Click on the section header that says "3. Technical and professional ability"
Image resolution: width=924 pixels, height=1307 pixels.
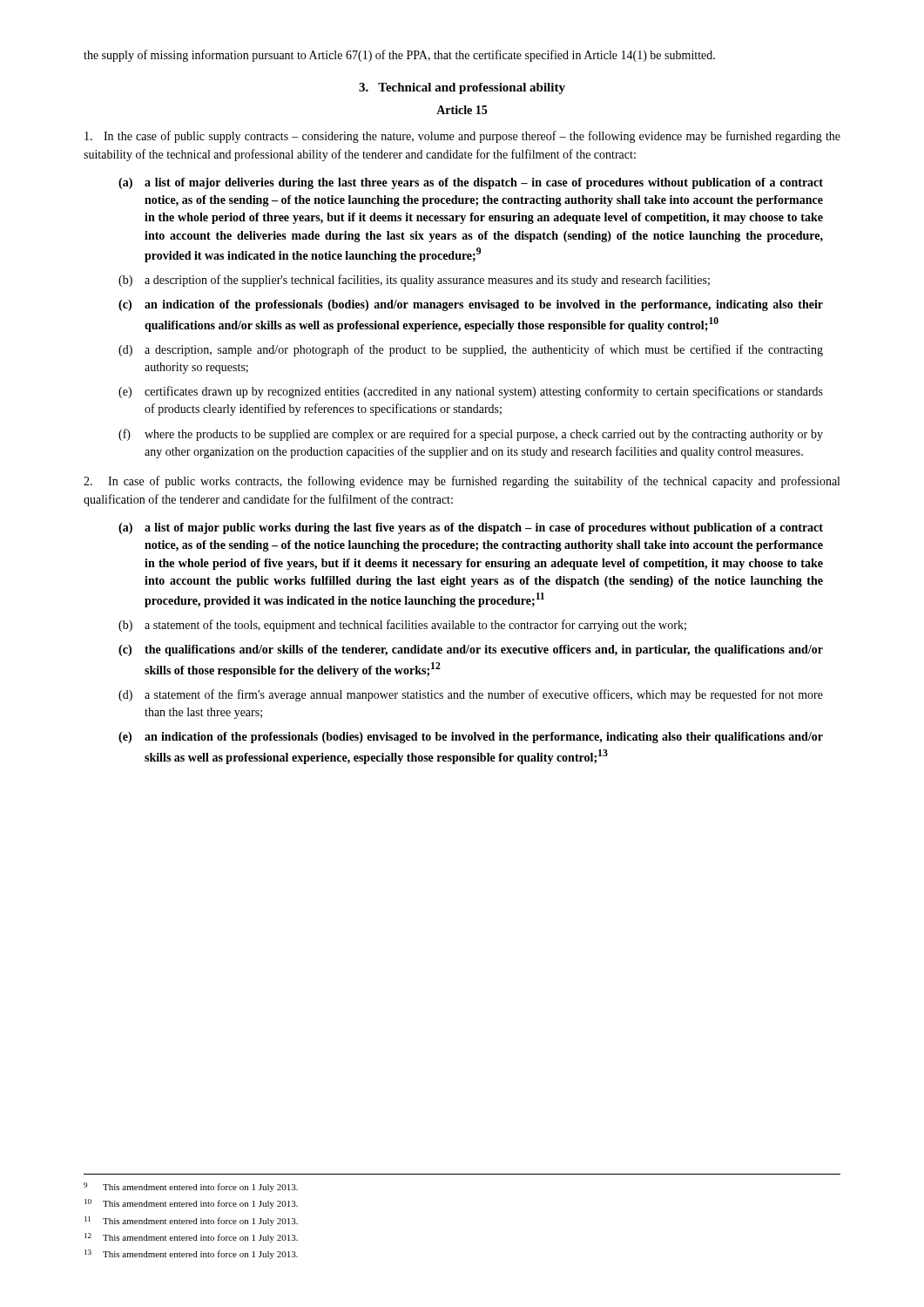(x=462, y=87)
